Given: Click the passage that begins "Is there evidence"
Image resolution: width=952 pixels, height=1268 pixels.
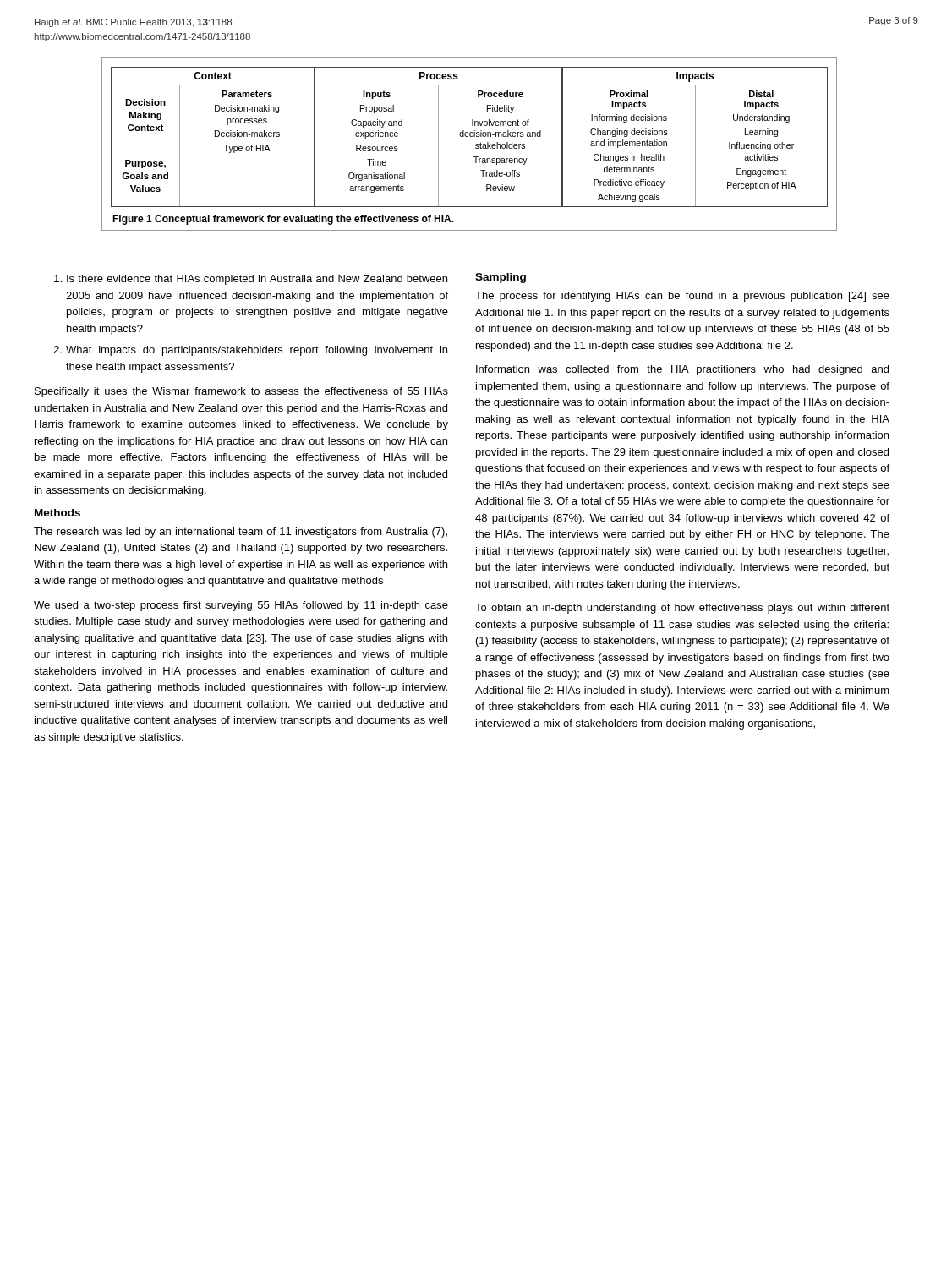Looking at the screenshot, I should (x=257, y=303).
